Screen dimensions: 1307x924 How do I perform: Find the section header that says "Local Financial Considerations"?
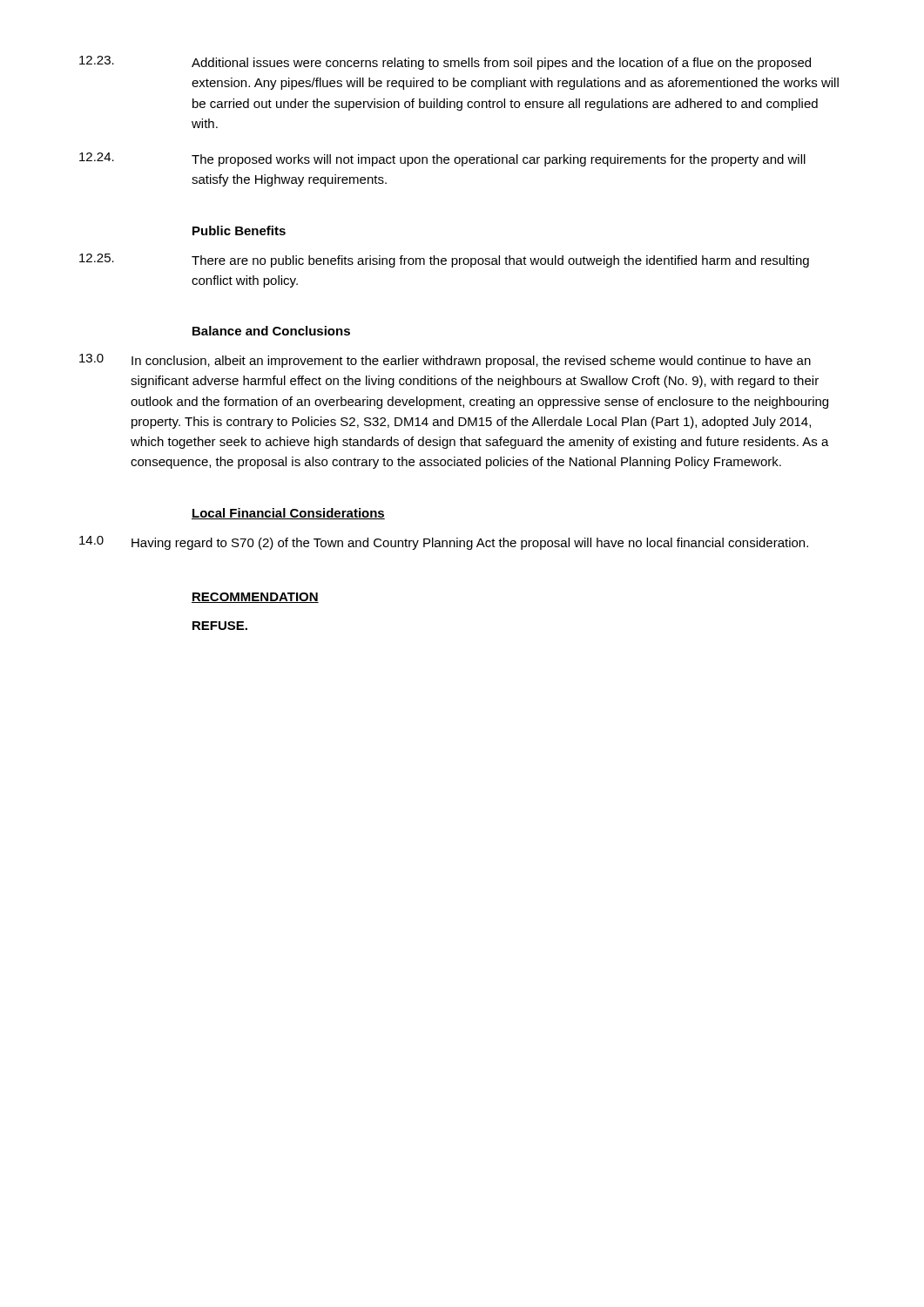click(288, 512)
